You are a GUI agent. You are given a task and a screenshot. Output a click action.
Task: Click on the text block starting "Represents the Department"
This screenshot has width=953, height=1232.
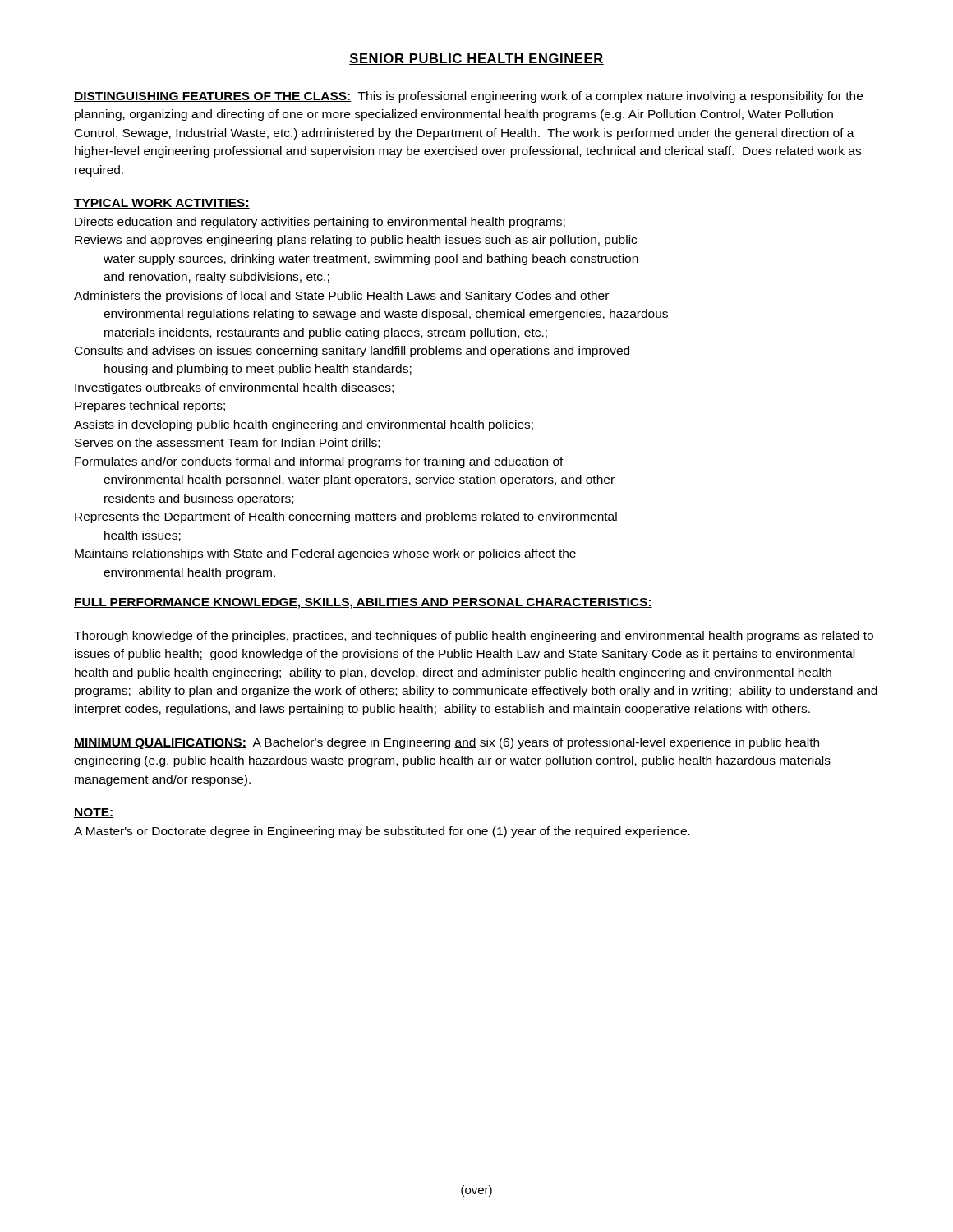pos(476,527)
